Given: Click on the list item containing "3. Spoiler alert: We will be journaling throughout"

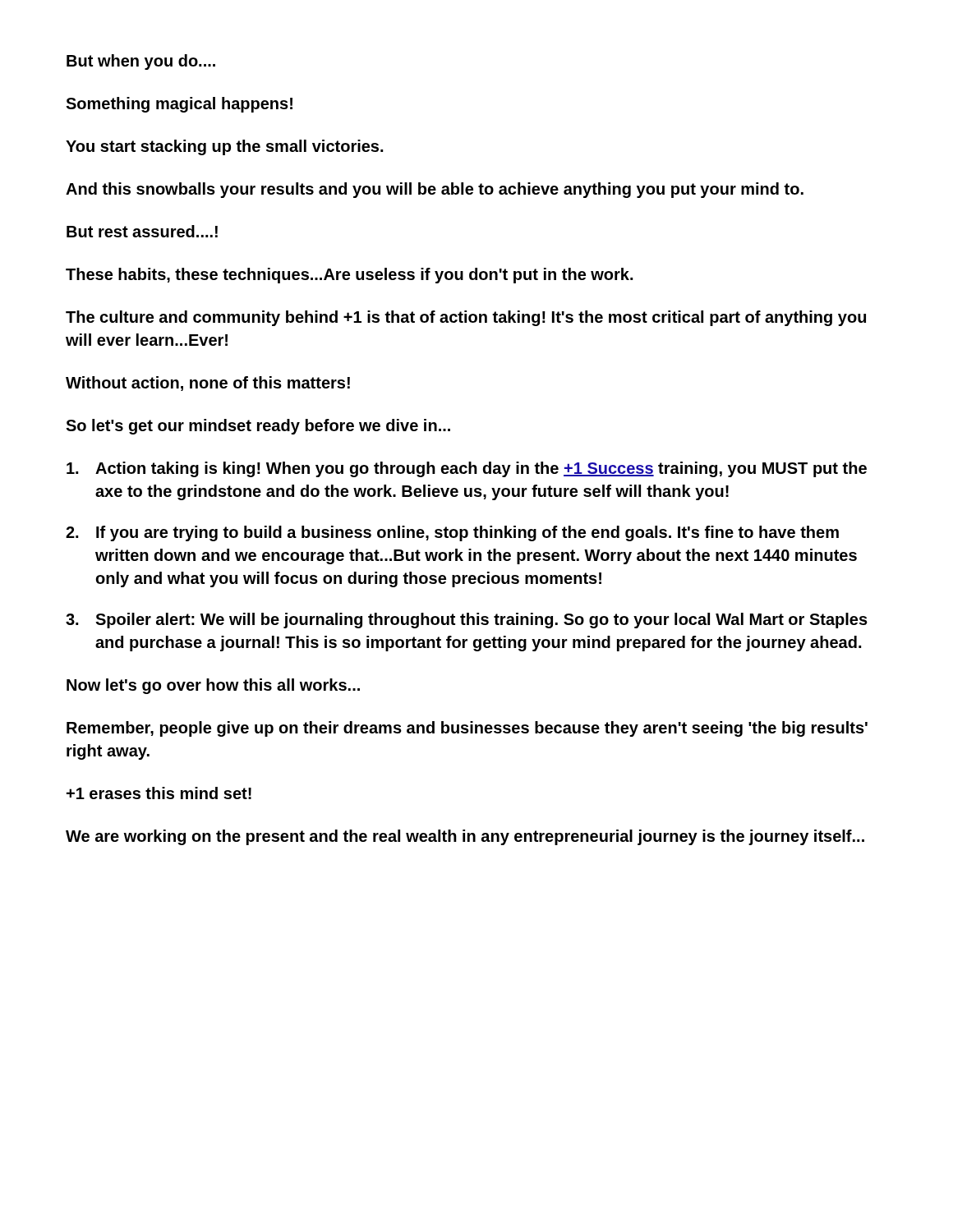Looking at the screenshot, I should coord(476,631).
